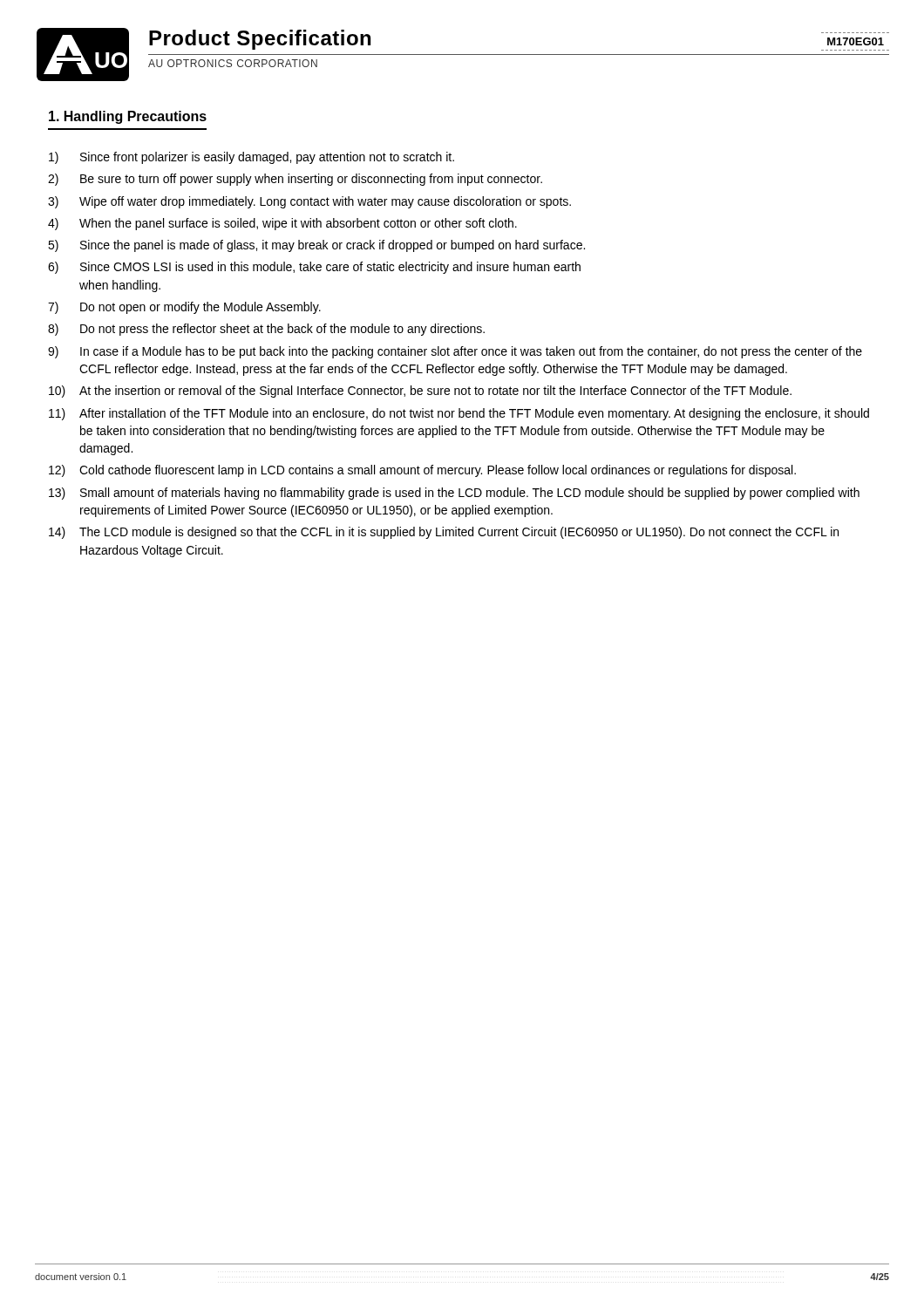Select the list item containing "13) Small amount of materials"
Screen dimensions: 1308x924
462,501
